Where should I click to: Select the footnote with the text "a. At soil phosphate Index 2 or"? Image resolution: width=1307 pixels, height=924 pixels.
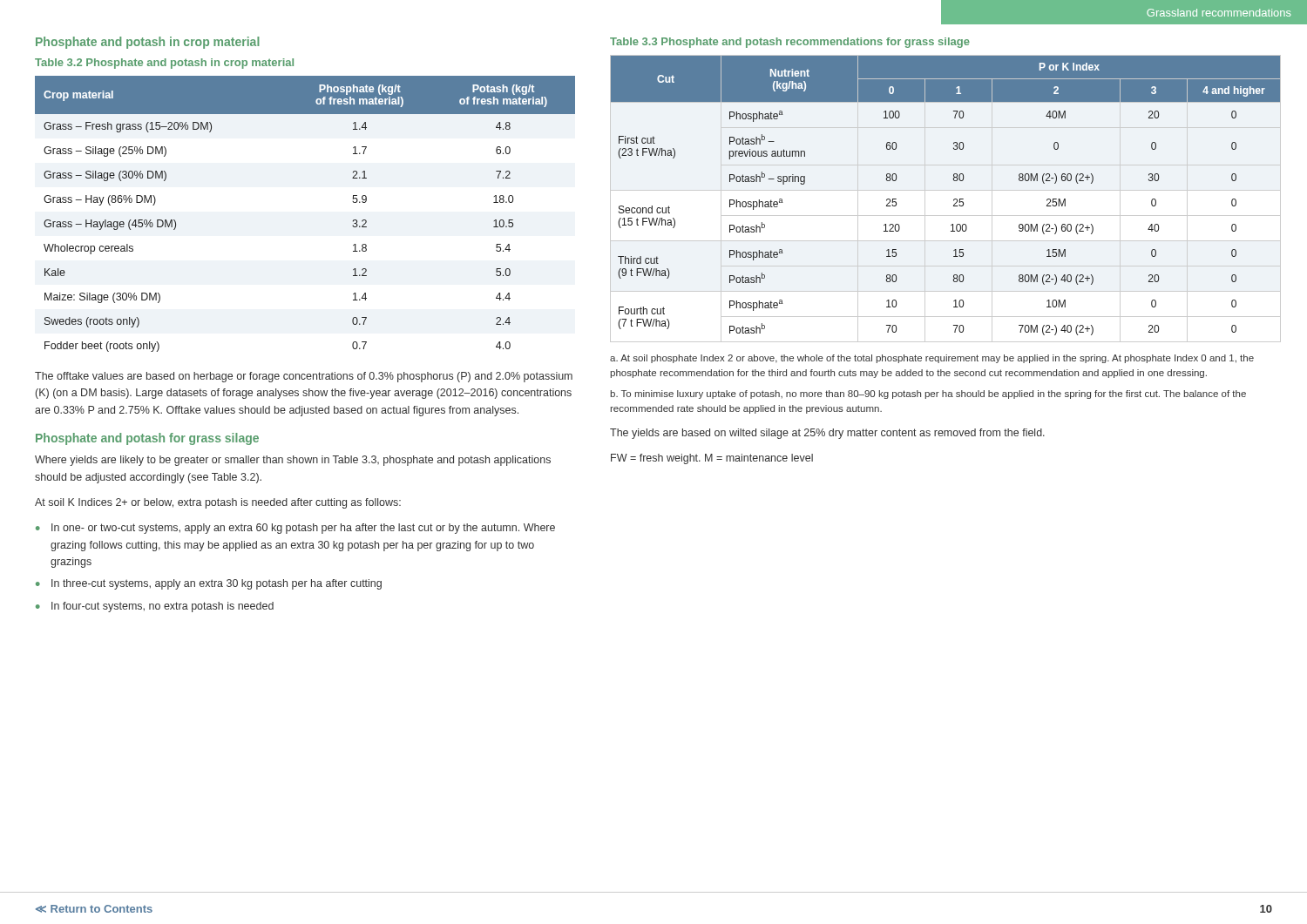coord(932,365)
